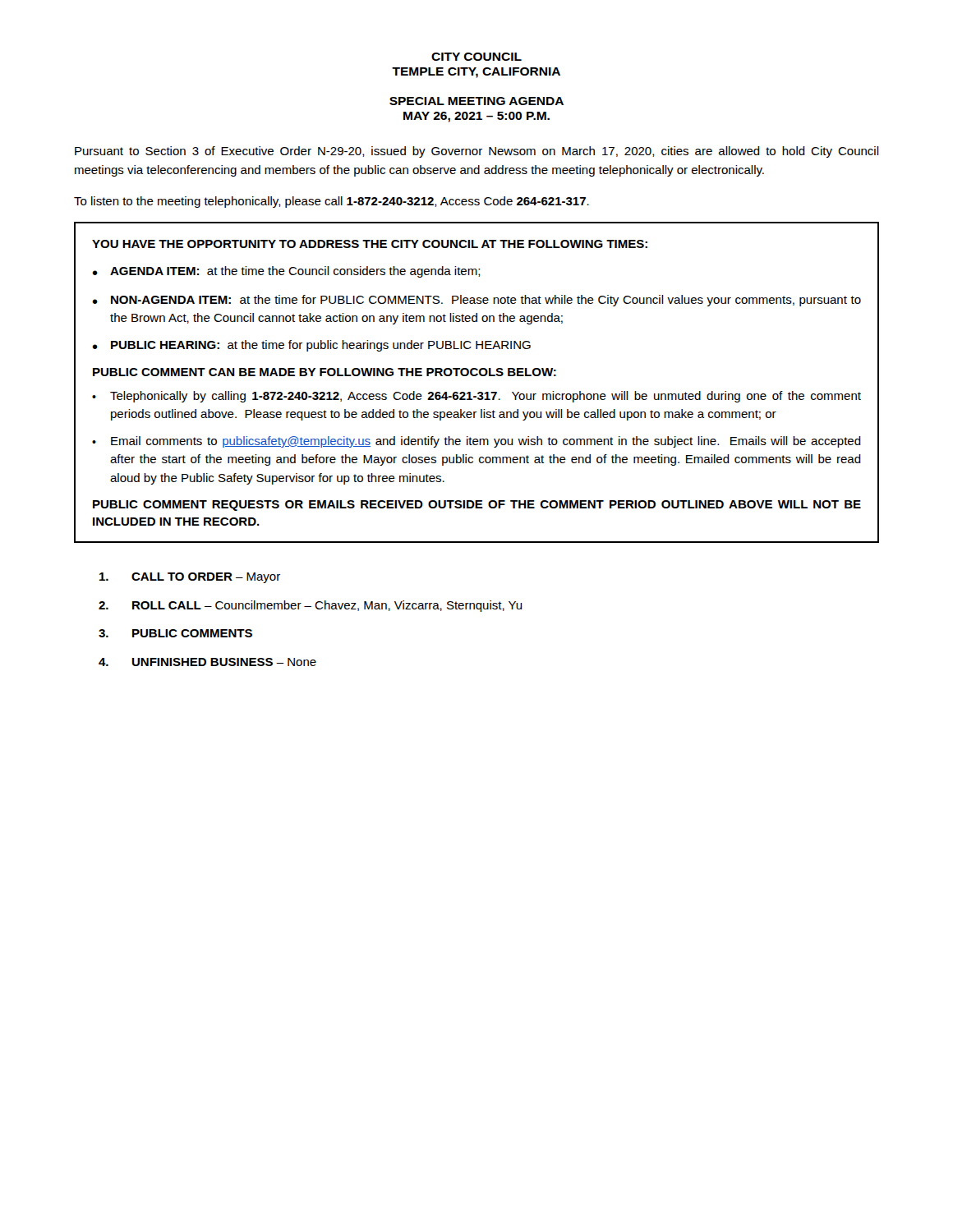953x1232 pixels.
Task: Click on the list item with the text "2. ROLL CALL – Councilmember –"
Action: (489, 605)
